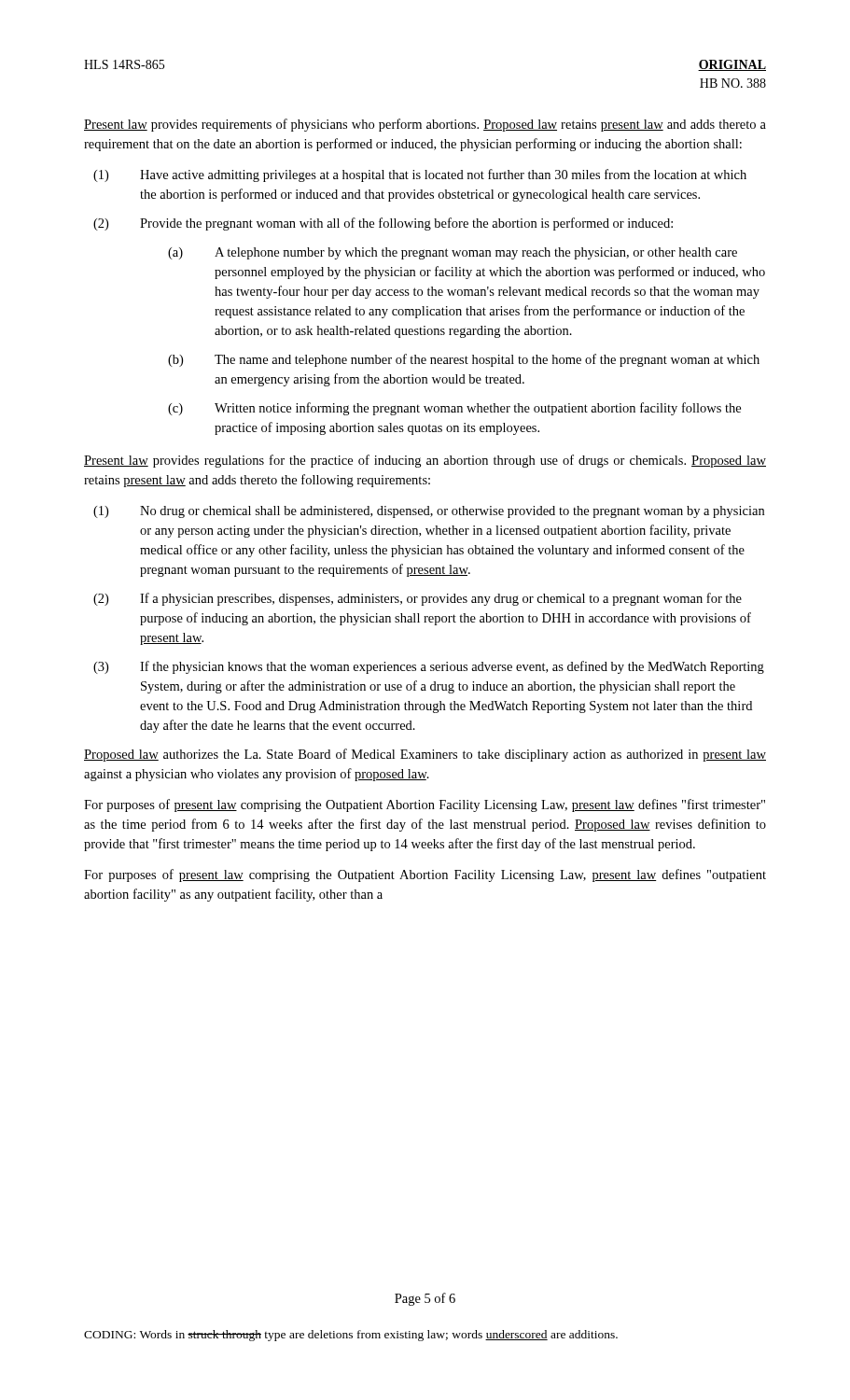Click on the text block containing "Proposed law authorizes the La. State Board"
850x1400 pixels.
point(425,764)
